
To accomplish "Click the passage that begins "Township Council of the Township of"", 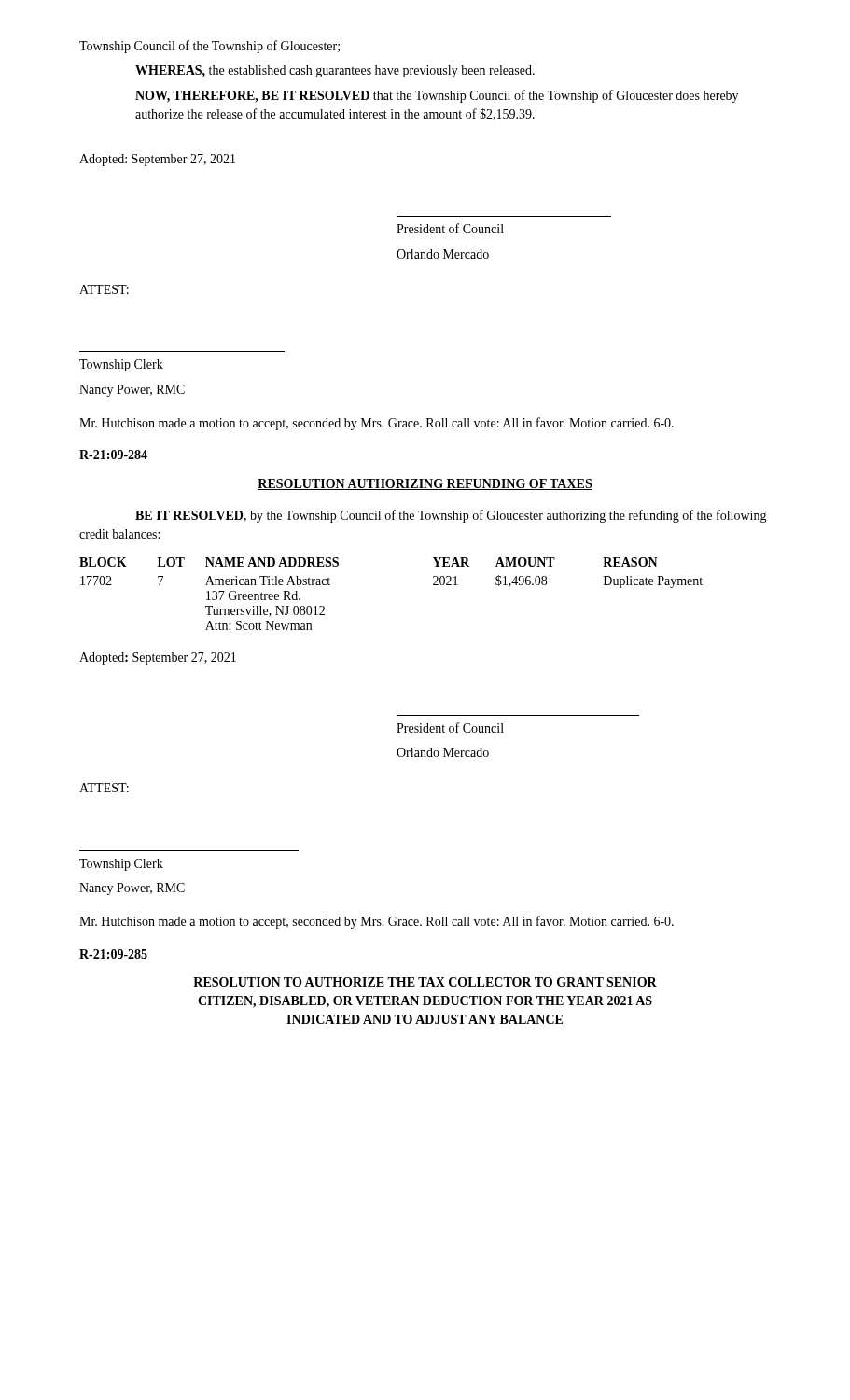I will point(425,81).
